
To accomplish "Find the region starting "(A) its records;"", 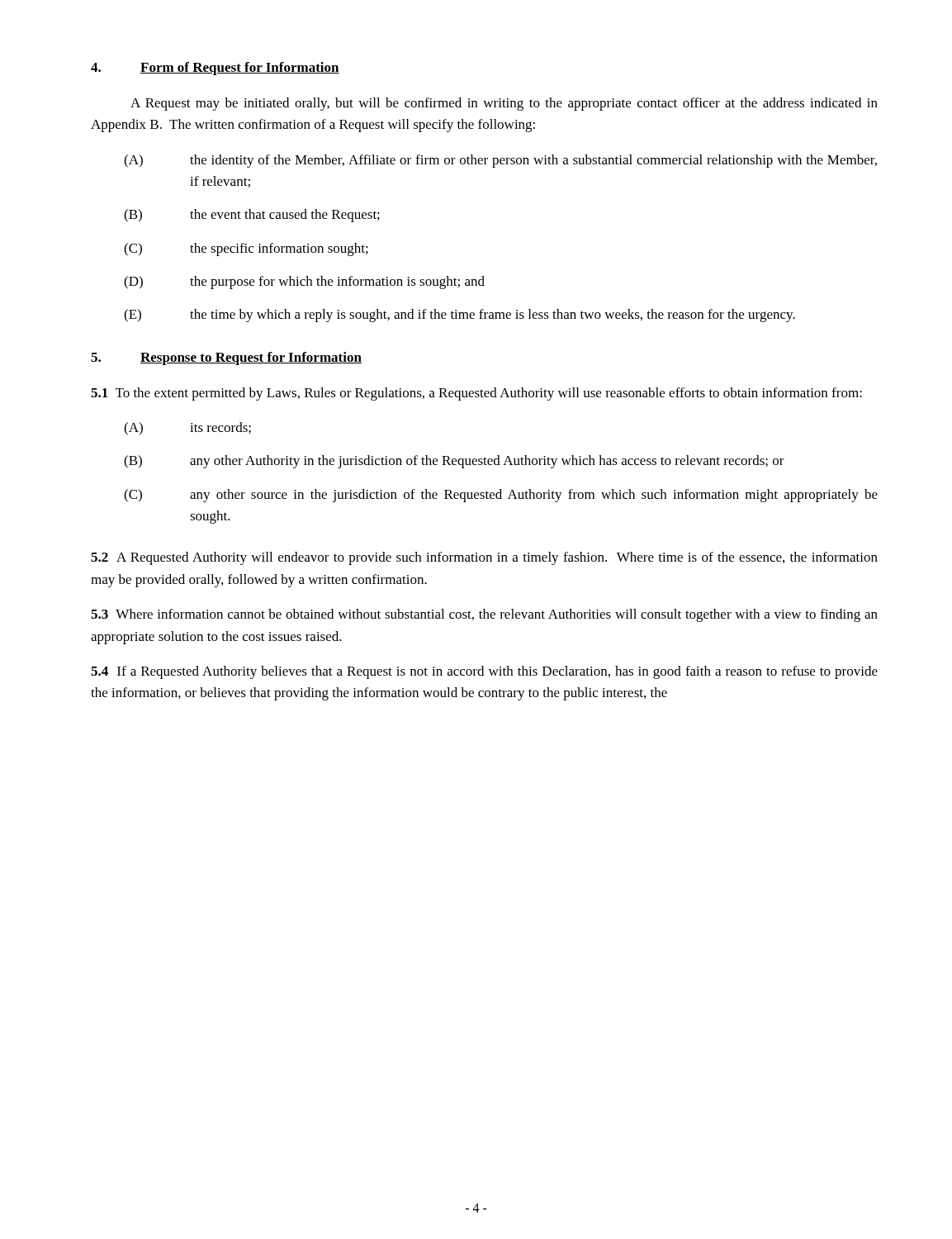I will pyautogui.click(x=187, y=429).
